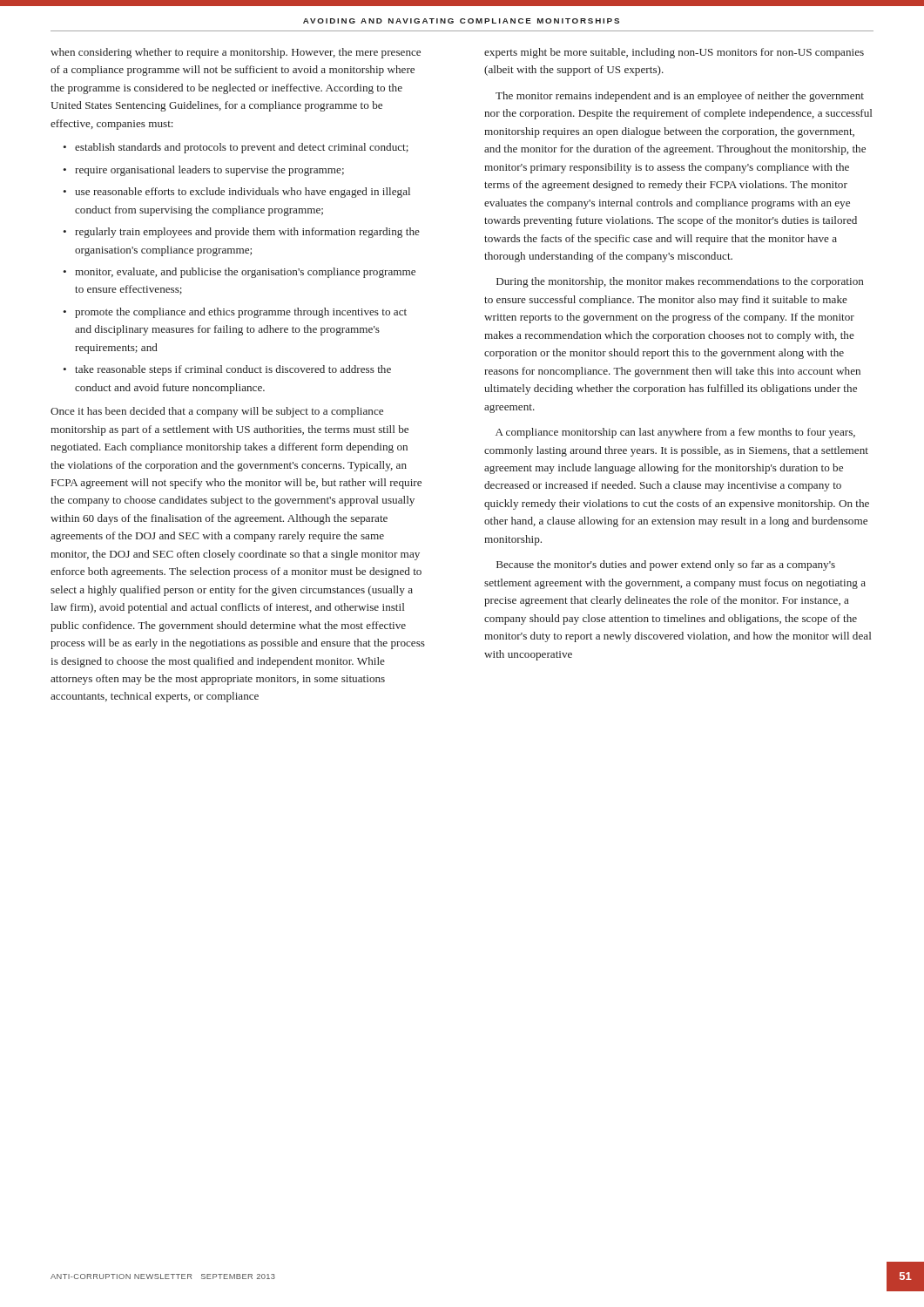Screen dimensions: 1307x924
Task: Locate the block of text that opens with "• take reasonable steps if criminal conduct is"
Action: click(227, 377)
